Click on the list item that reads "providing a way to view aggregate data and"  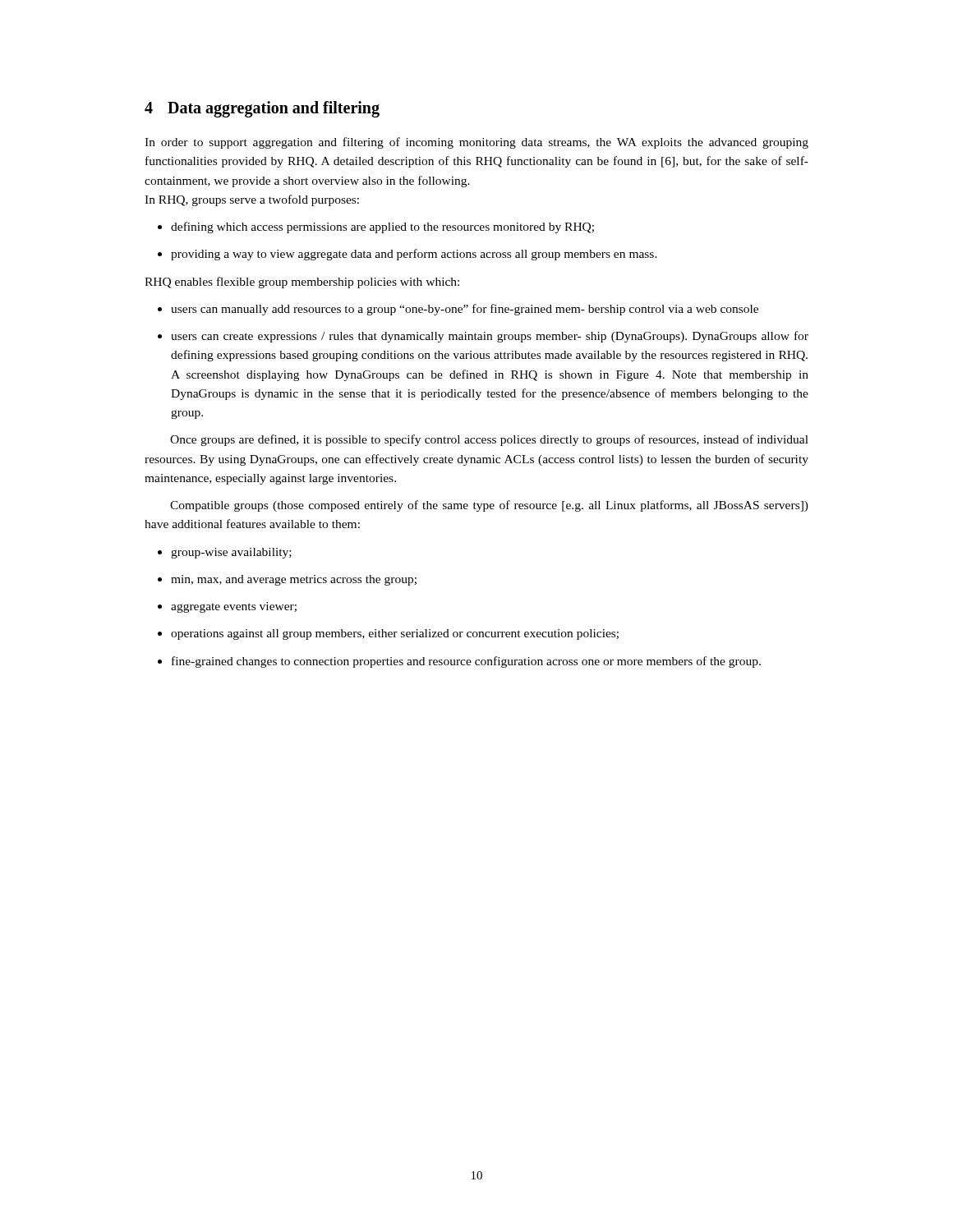coord(476,254)
